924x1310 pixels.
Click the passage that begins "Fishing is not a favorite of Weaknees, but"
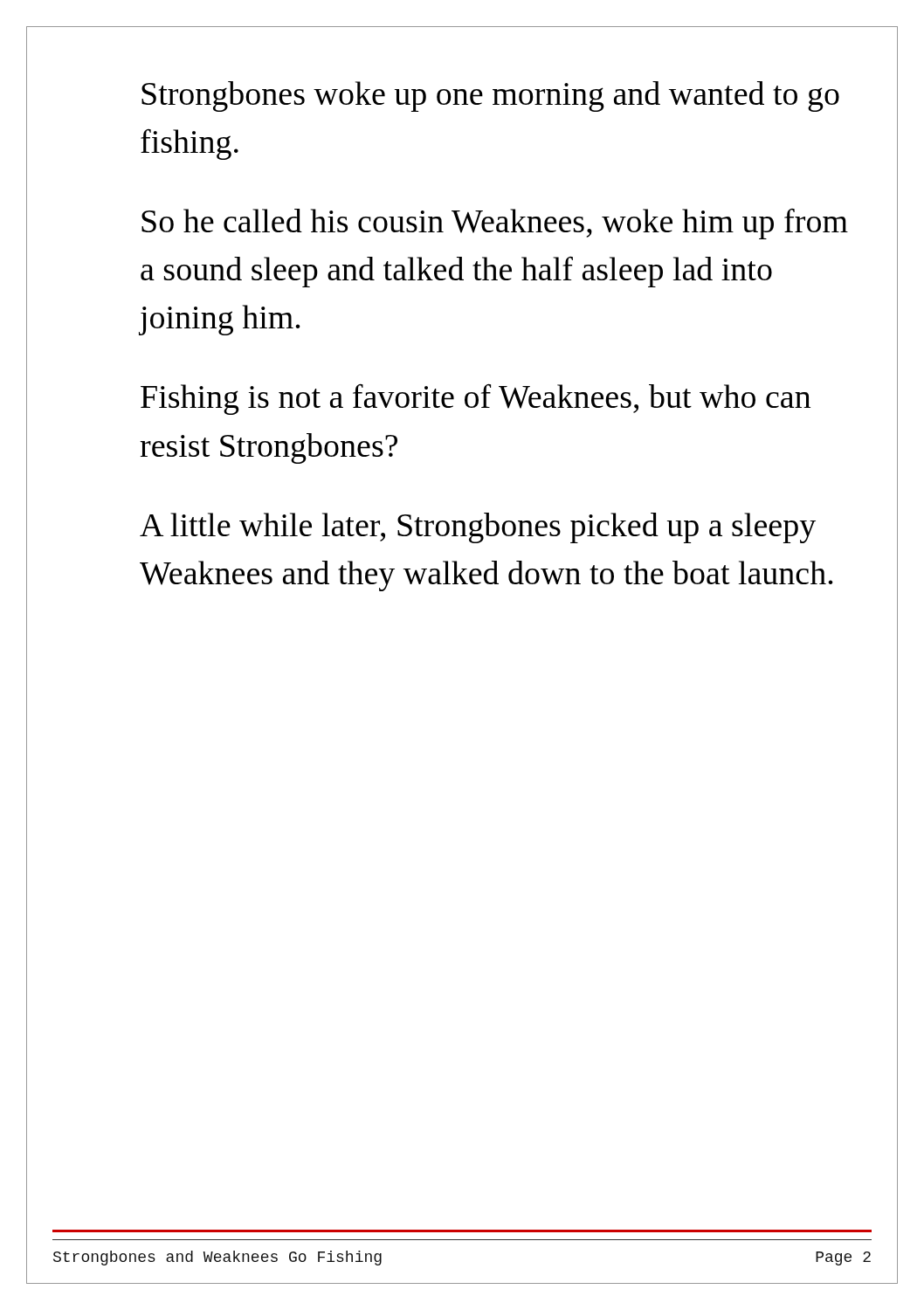coord(475,421)
